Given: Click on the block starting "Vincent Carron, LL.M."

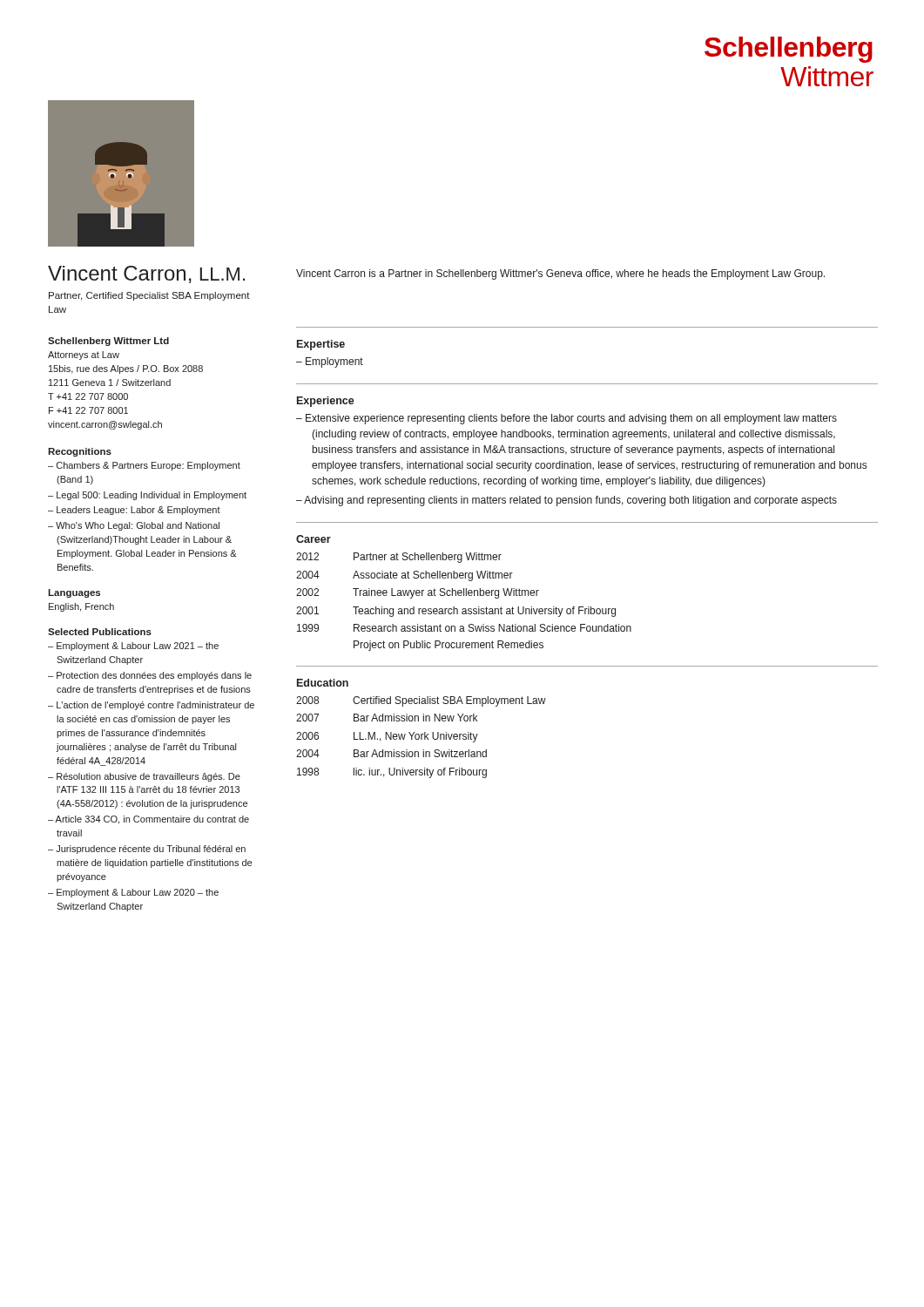Looking at the screenshot, I should click(152, 289).
